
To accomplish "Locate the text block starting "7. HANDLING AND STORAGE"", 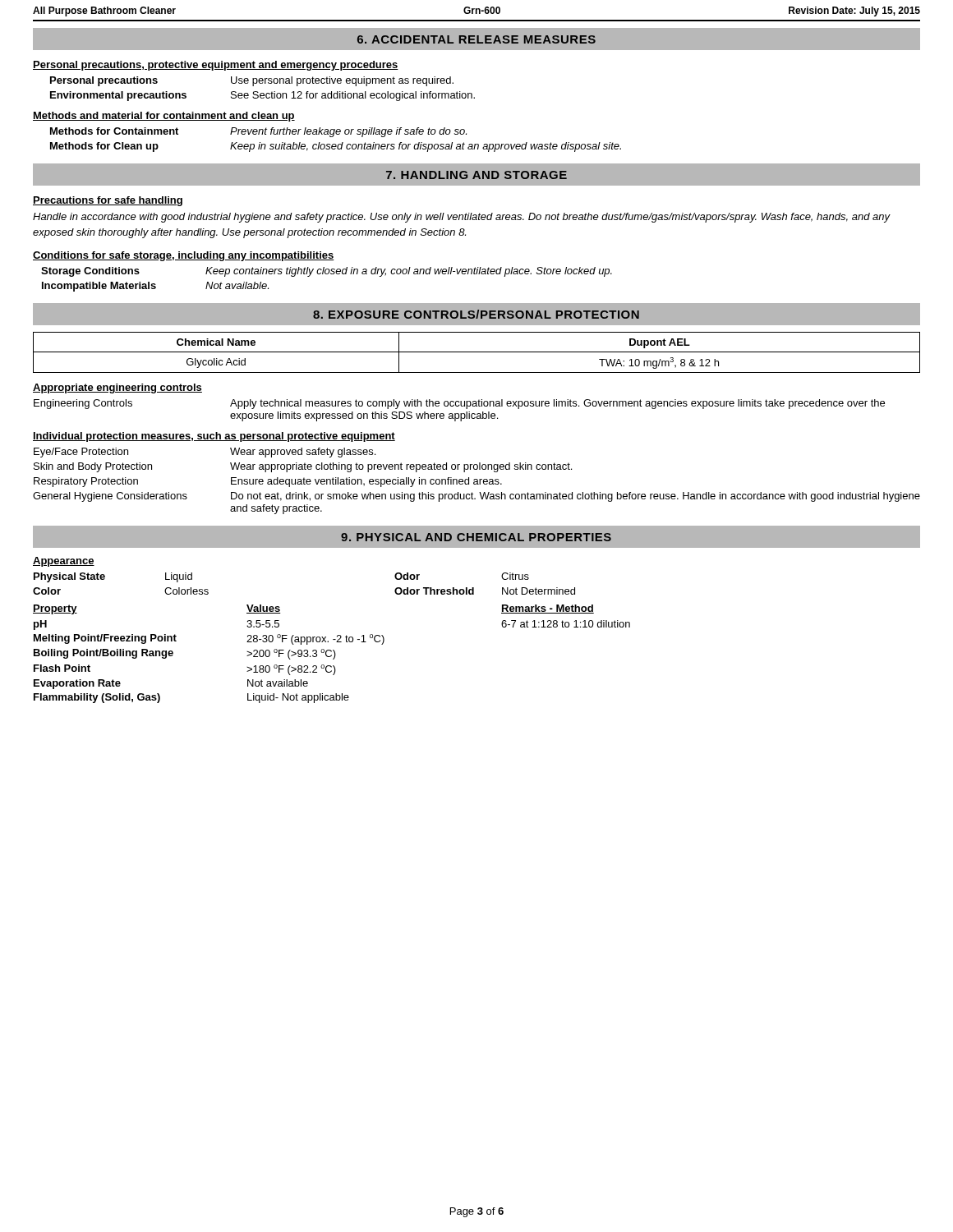I will coord(476,175).
